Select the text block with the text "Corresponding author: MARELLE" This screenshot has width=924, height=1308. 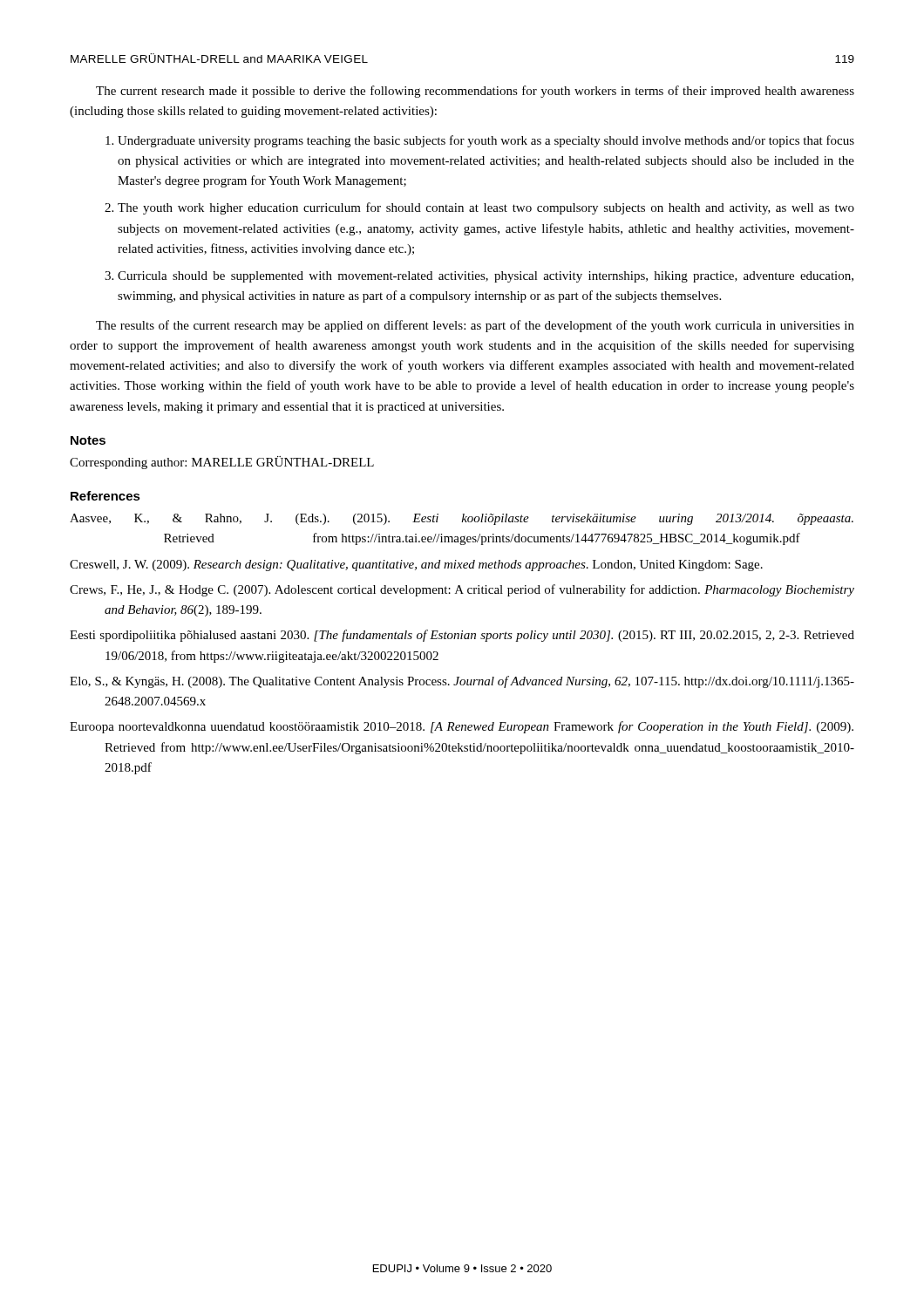tap(222, 462)
